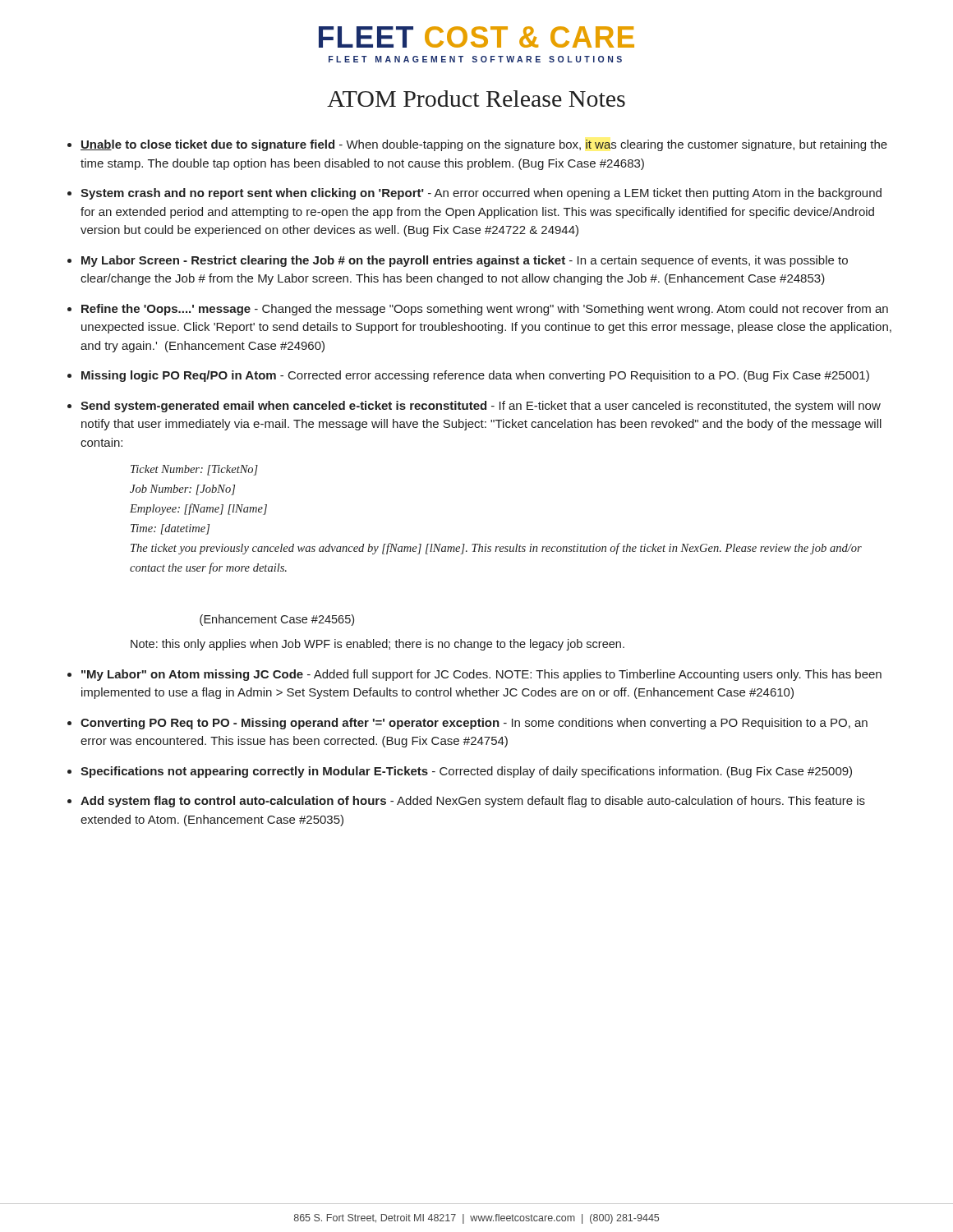Click on the list item containing "Add system flag to control"
Image resolution: width=953 pixels, height=1232 pixels.
(x=473, y=810)
